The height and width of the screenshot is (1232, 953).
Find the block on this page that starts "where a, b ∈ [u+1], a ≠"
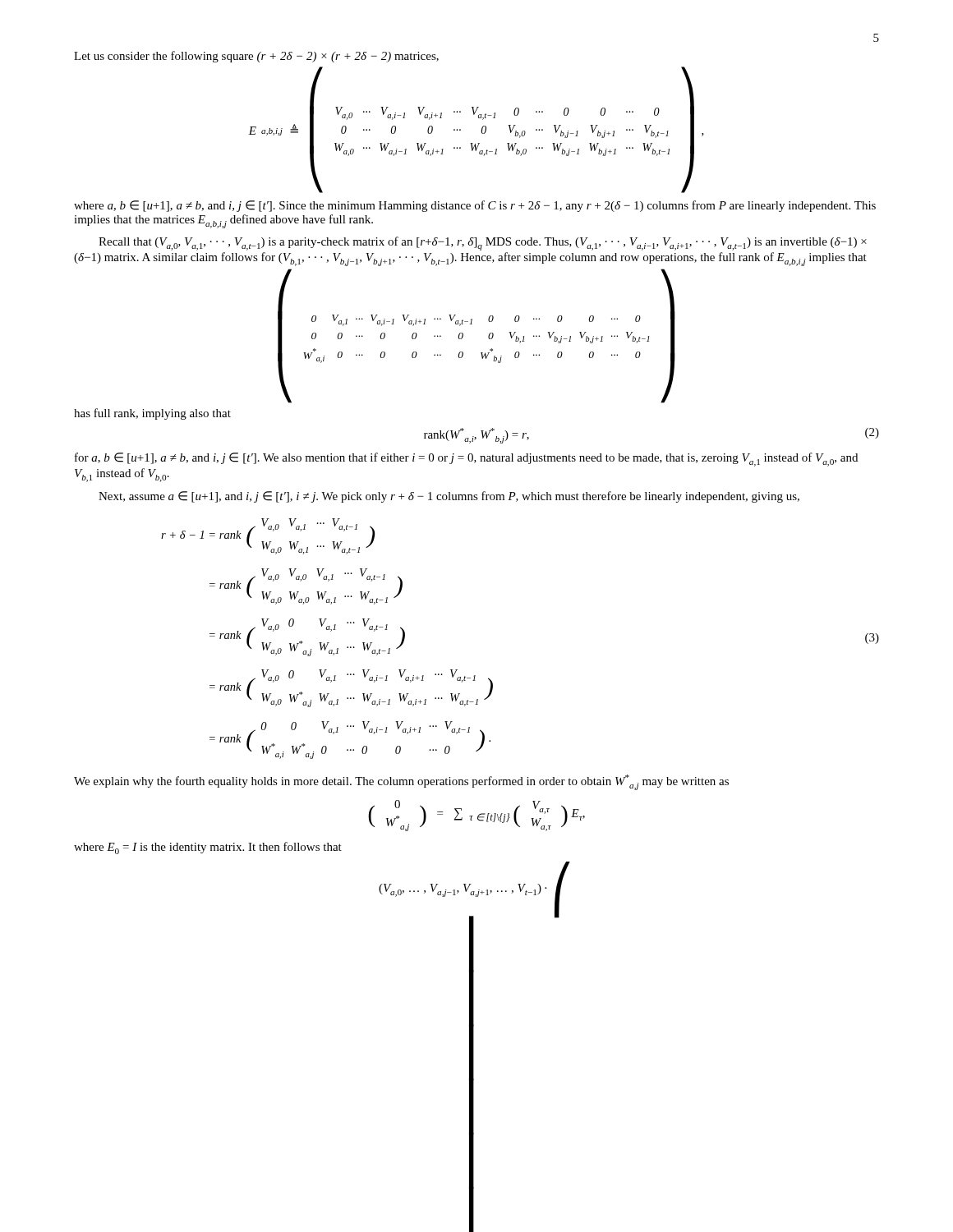[x=475, y=214]
